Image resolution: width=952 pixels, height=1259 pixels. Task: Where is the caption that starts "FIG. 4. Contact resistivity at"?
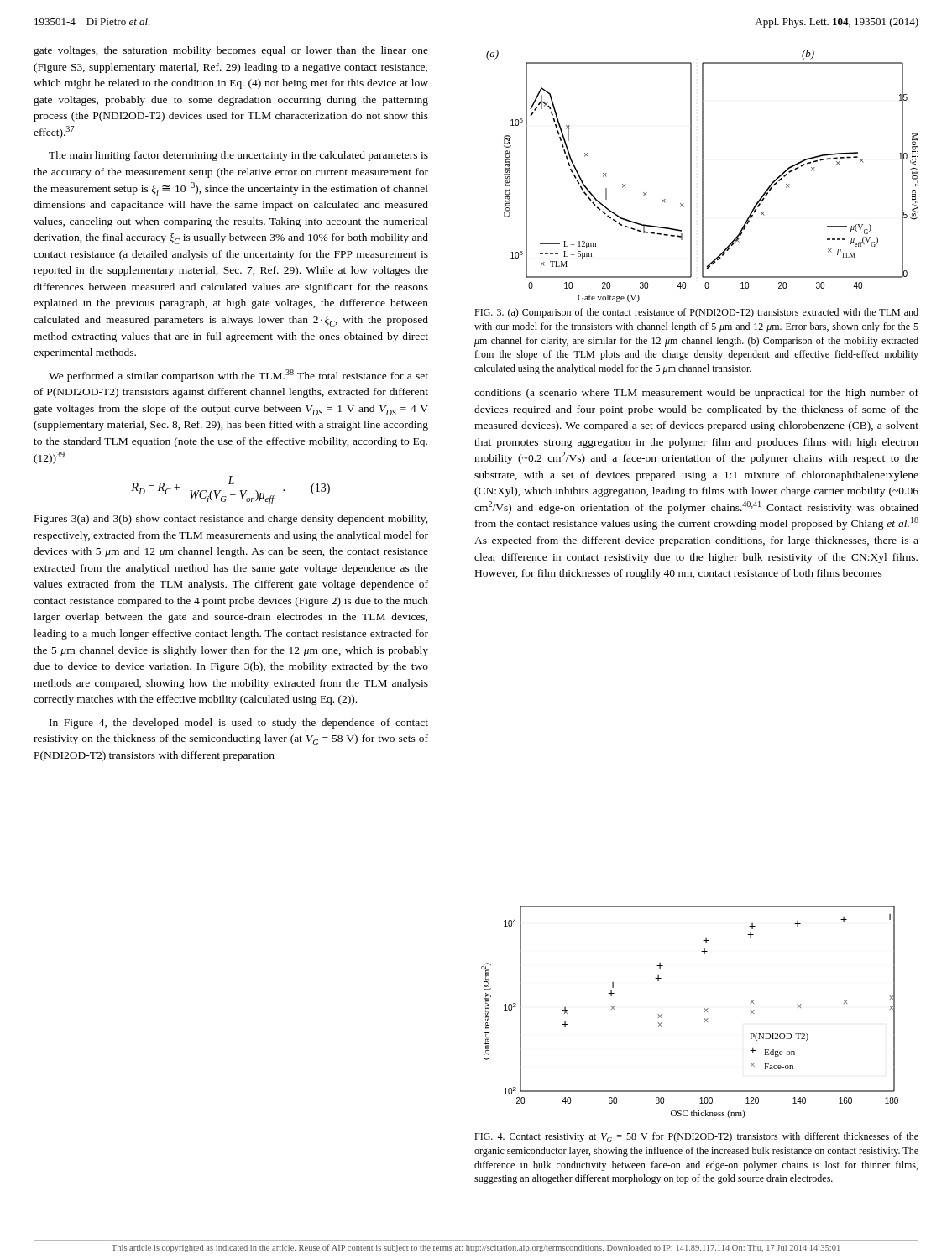696,1158
